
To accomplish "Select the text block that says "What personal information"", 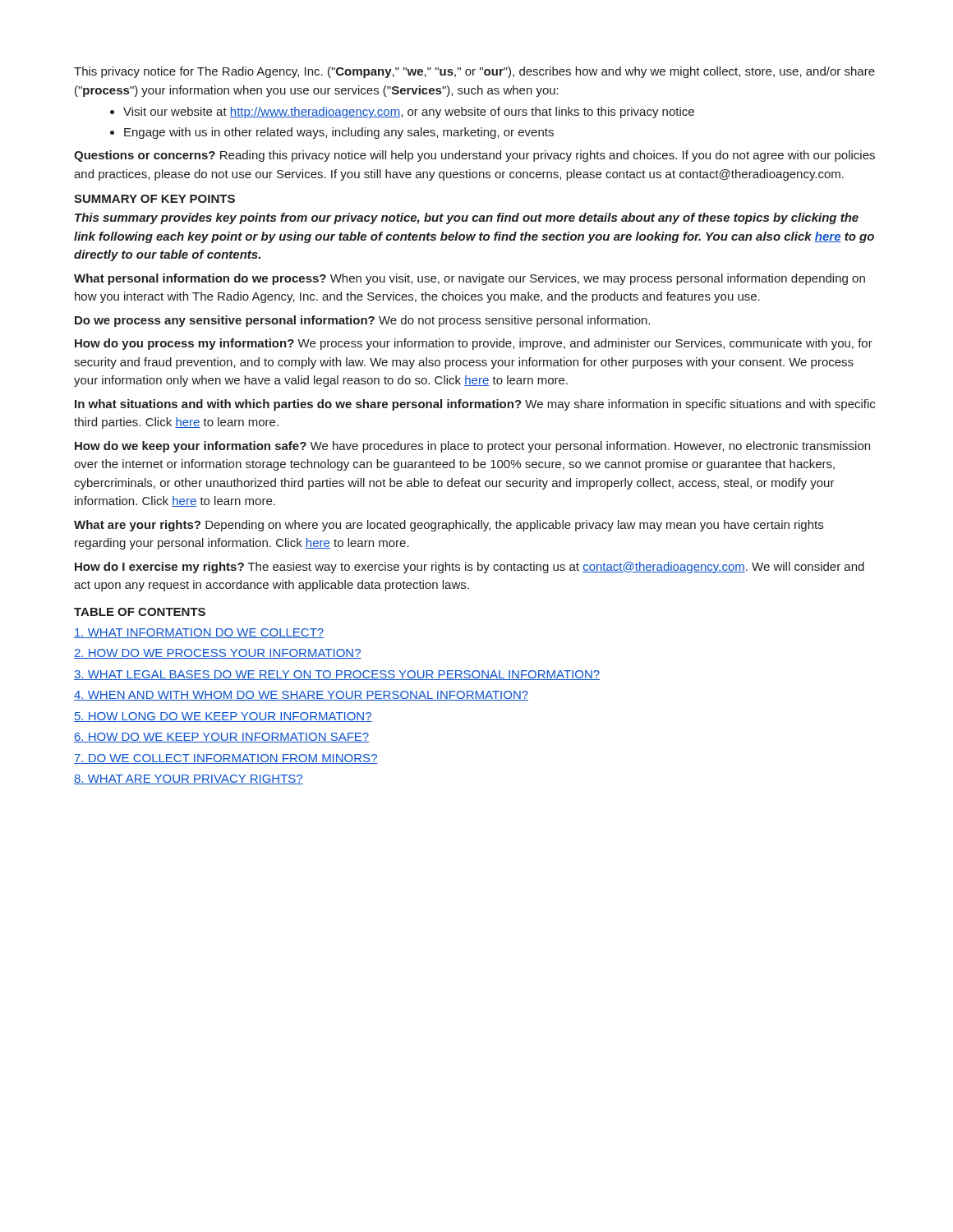I will (x=470, y=287).
